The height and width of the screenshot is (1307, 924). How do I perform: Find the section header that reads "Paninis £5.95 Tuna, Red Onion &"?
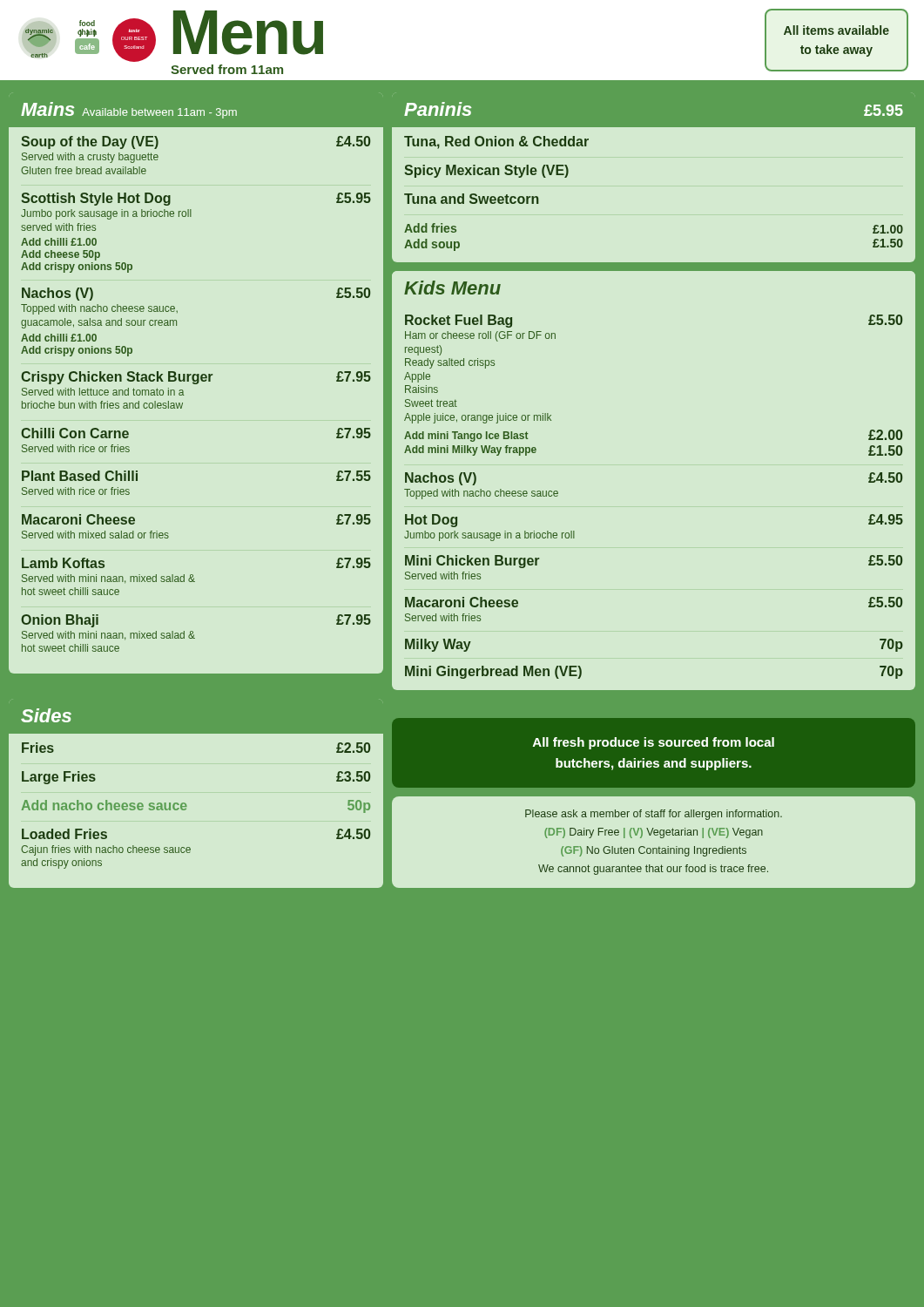coord(654,177)
